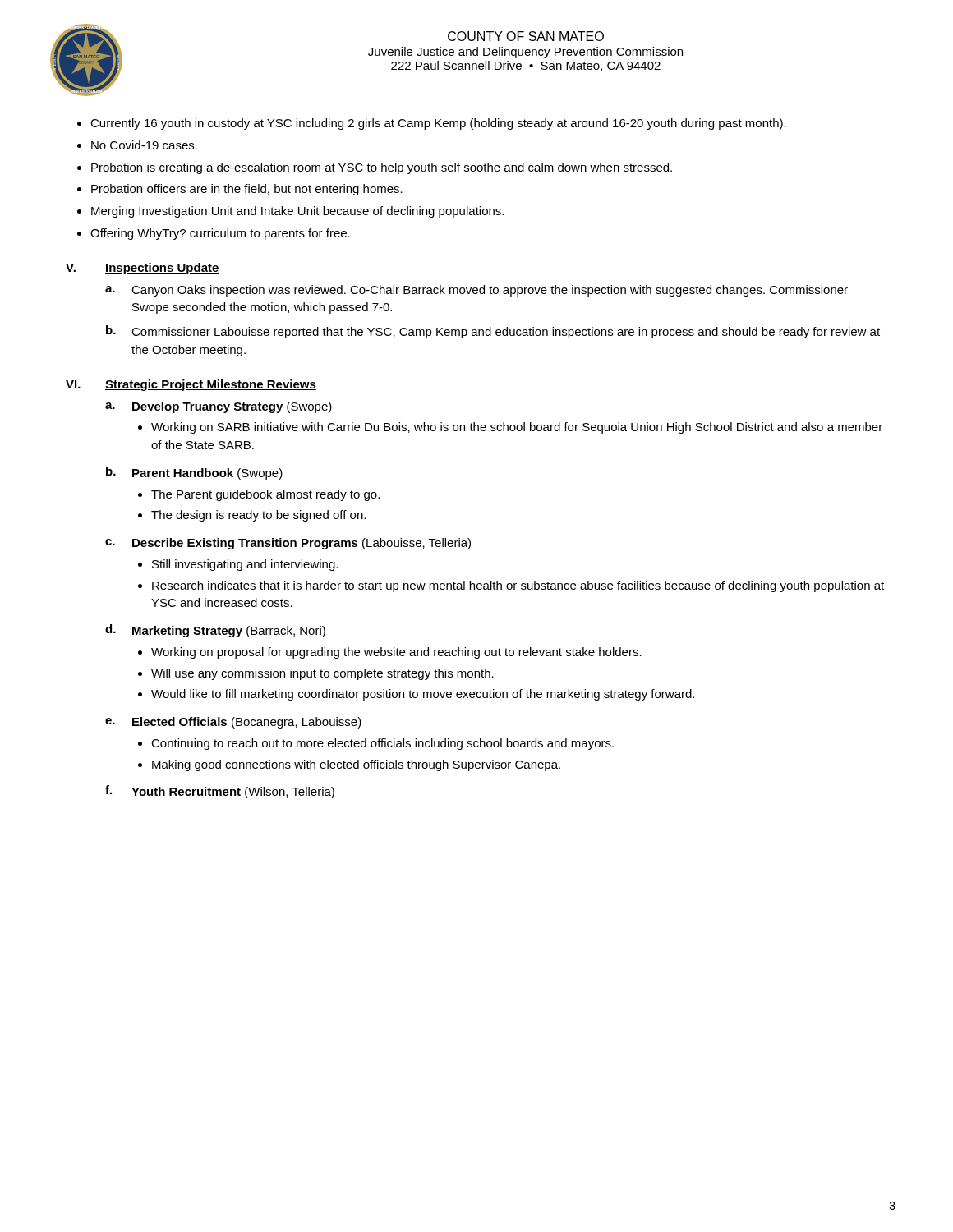Screen dimensions: 1232x953
Task: Find the region starting "Elected Officials (Bocanegra, Labouisse) Continuing to"
Action: (x=509, y=744)
